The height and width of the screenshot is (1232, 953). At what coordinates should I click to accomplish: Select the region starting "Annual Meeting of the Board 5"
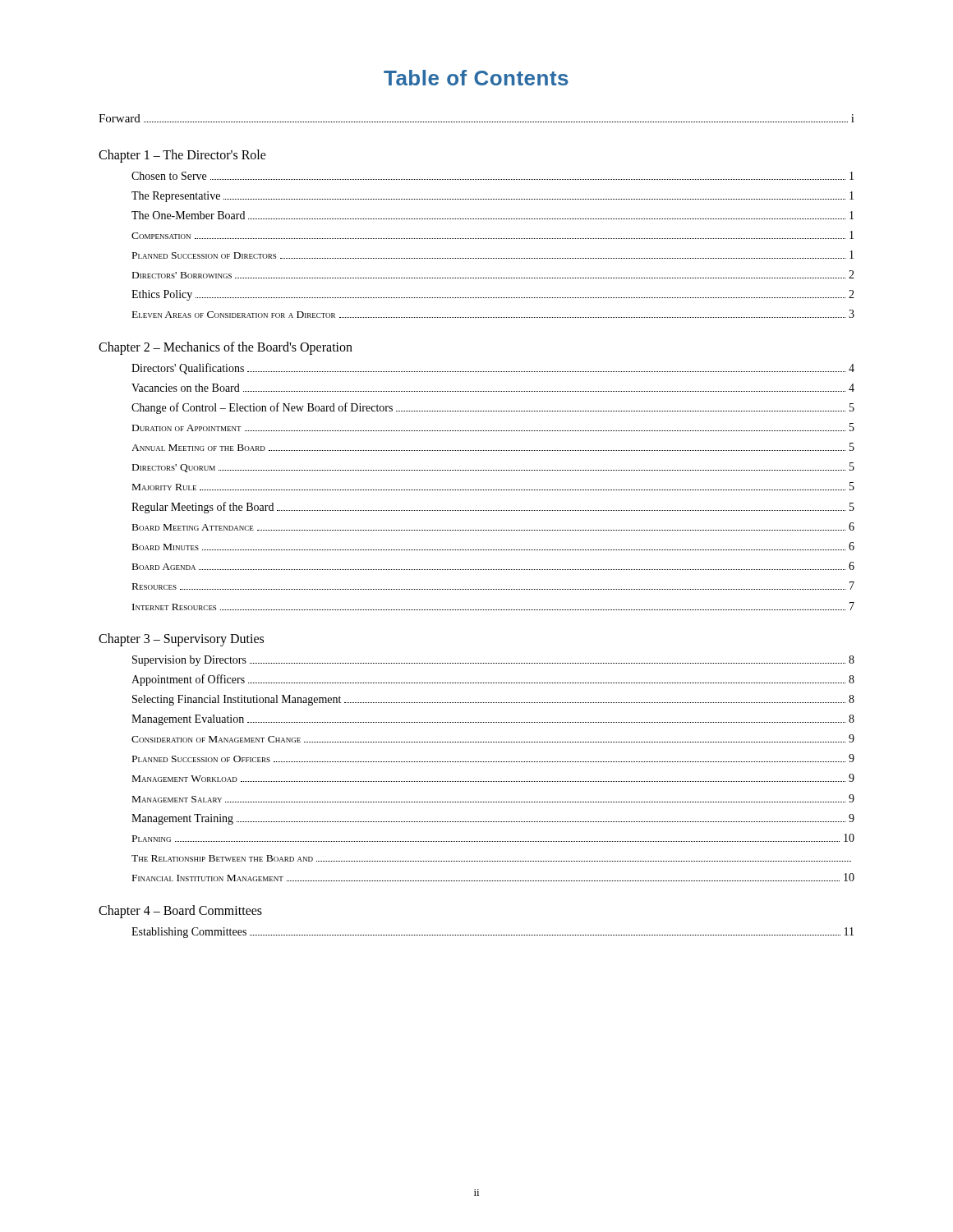493,447
